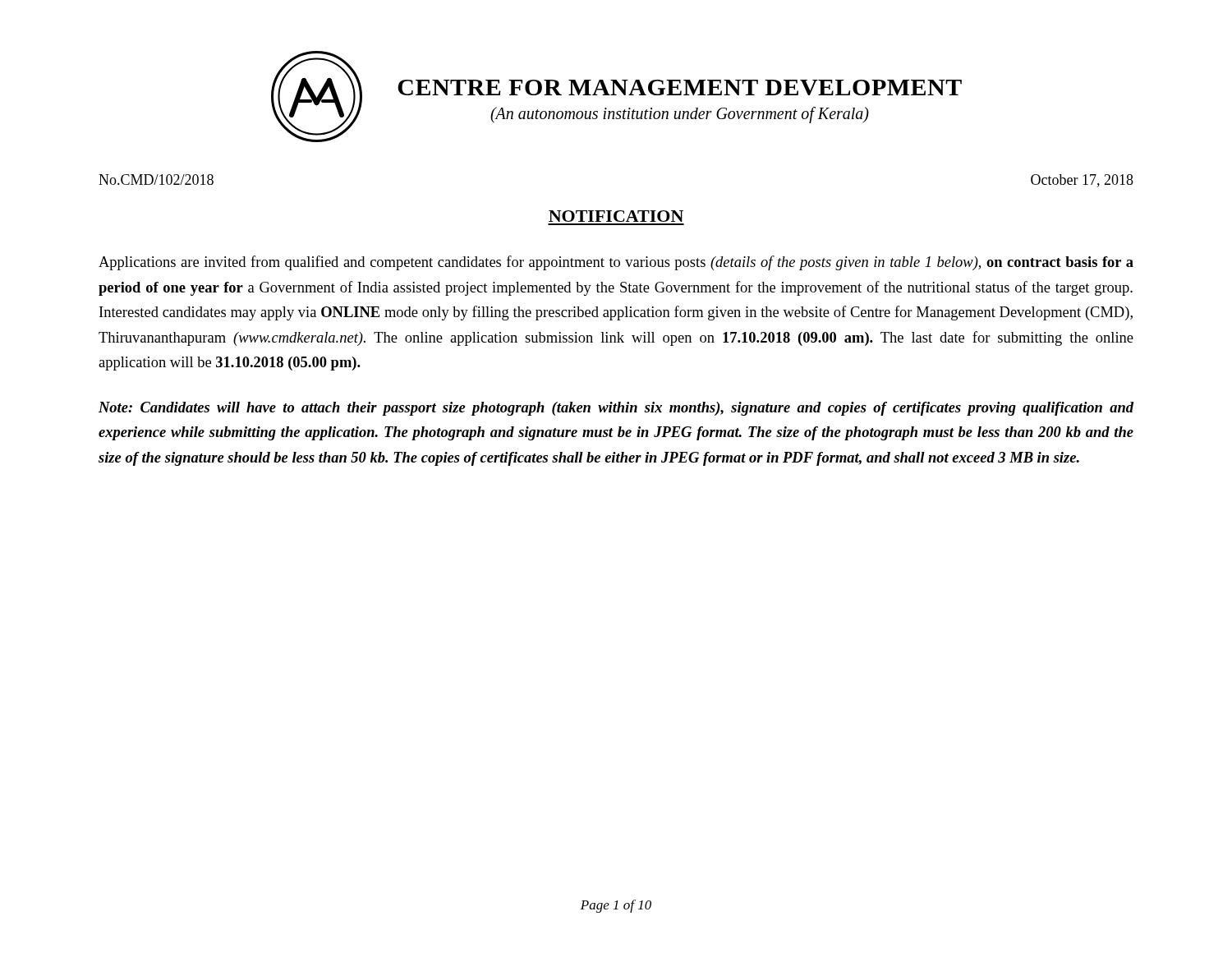Find the region starting "Applications are invited from qualified and"
This screenshot has height=953, width=1232.
point(616,312)
